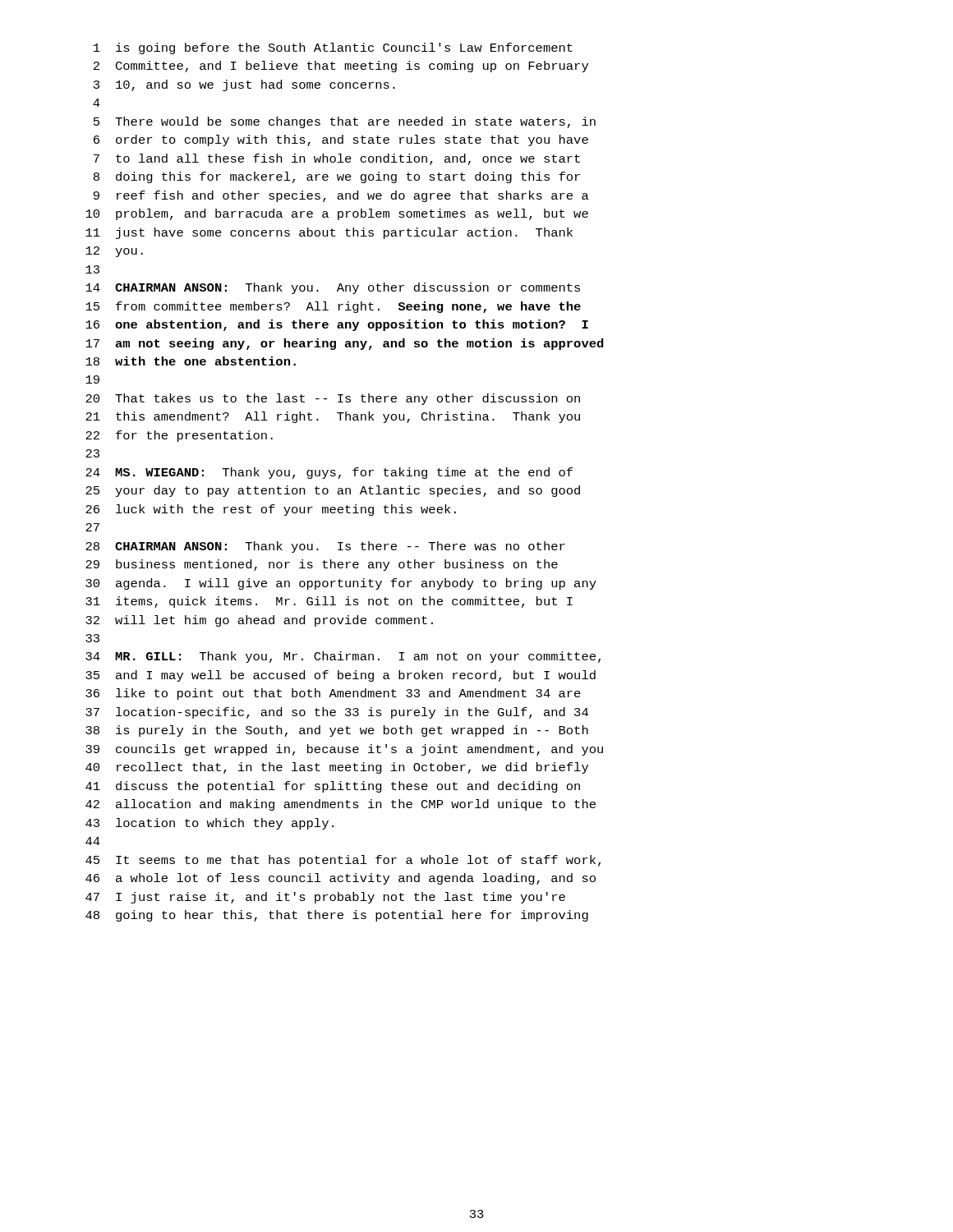Find the block on this page that starts "20That takes us"
Image resolution: width=953 pixels, height=1232 pixels.
[476, 418]
